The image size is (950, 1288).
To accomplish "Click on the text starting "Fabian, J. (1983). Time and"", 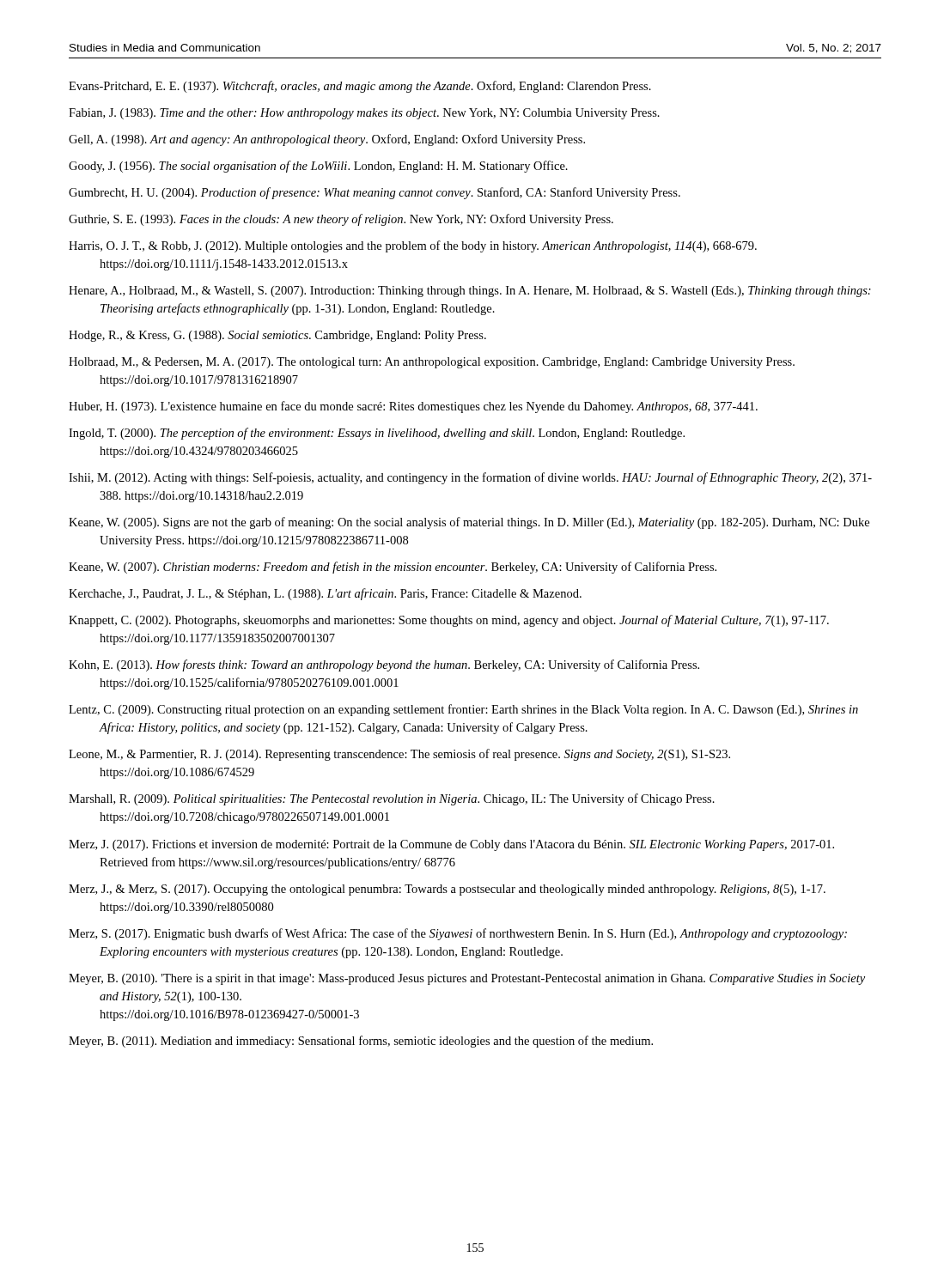I will [x=364, y=113].
